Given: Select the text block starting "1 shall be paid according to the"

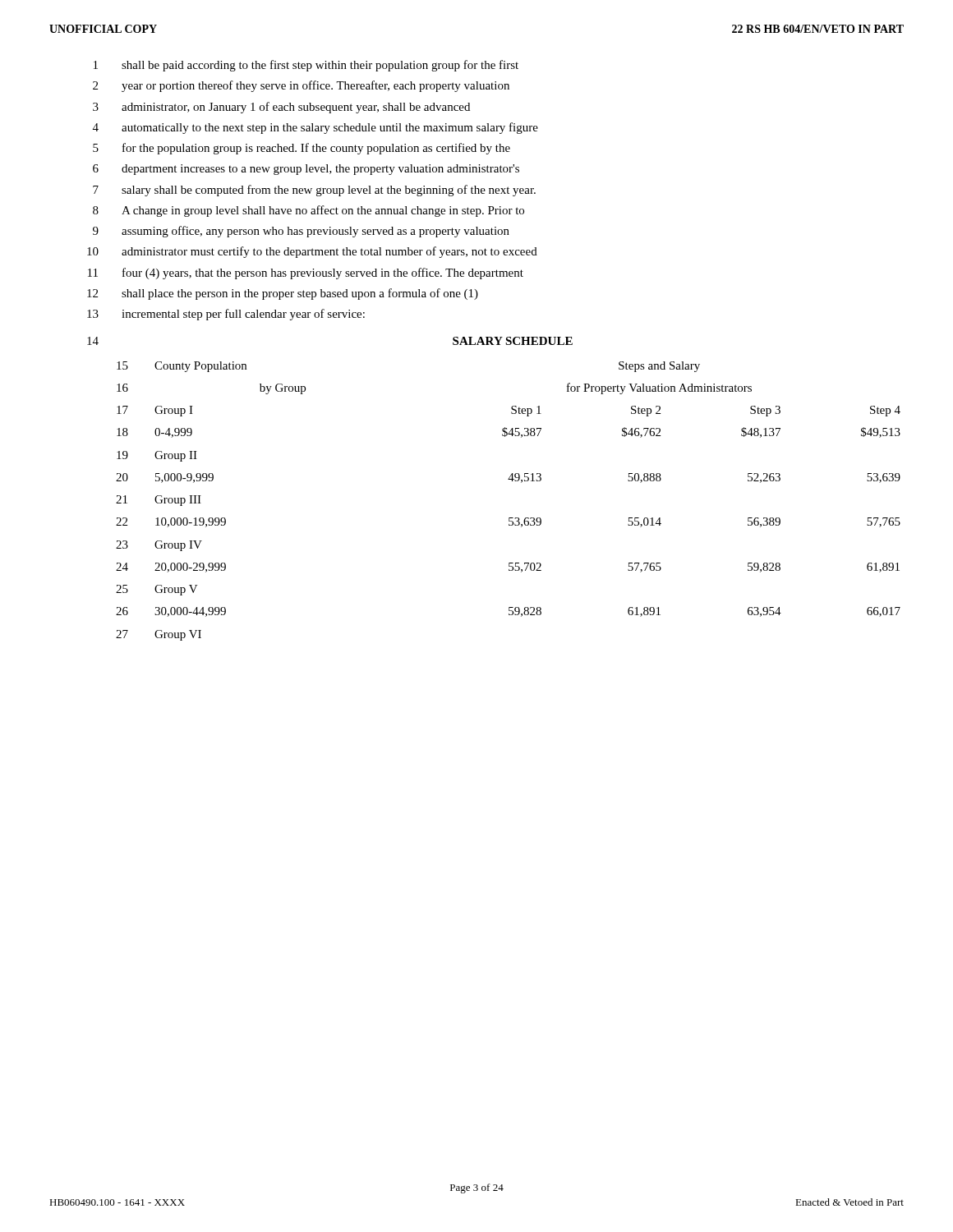Looking at the screenshot, I should pos(476,65).
